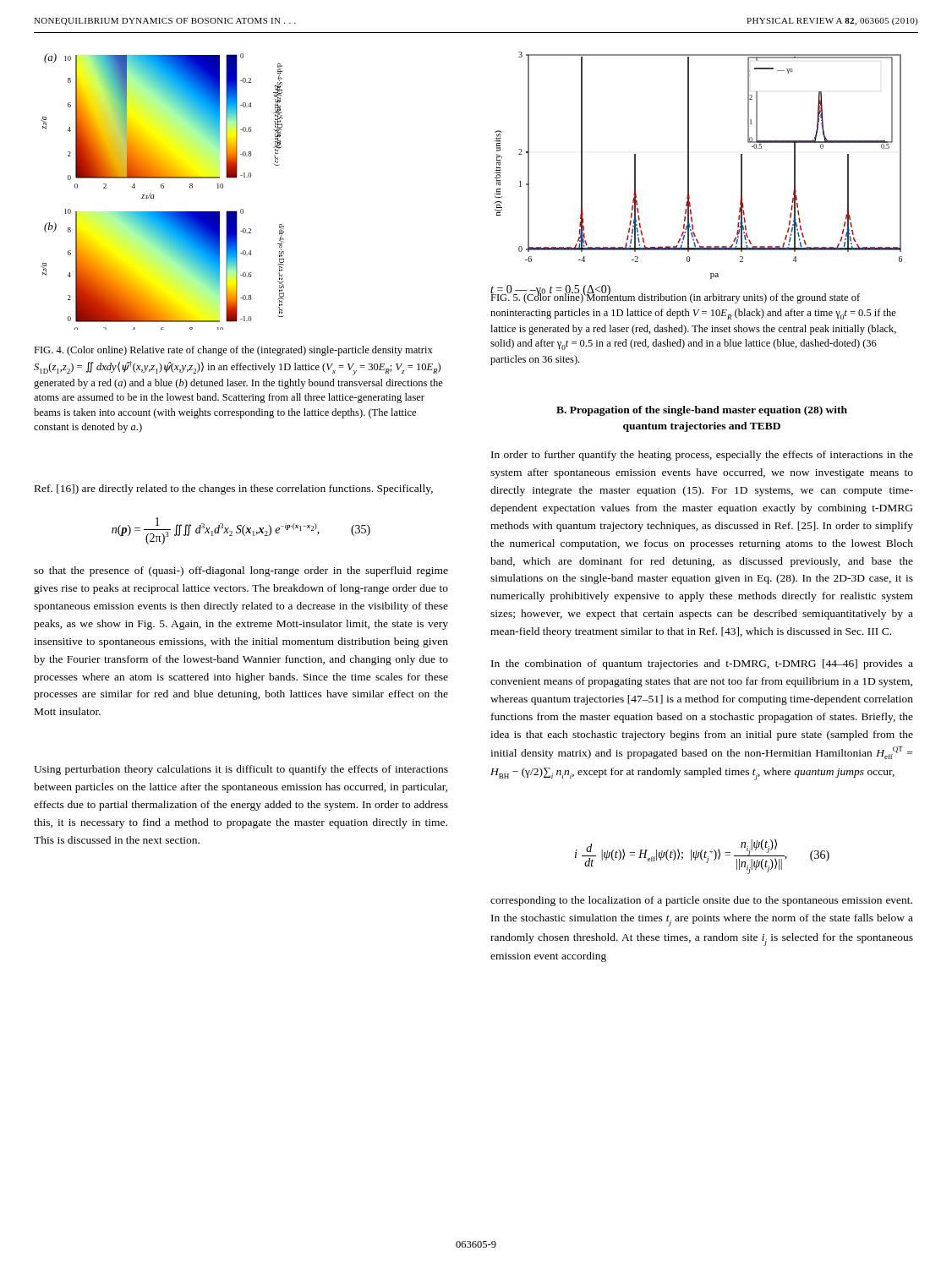Click on the text block that reads "In order to"

702,543
